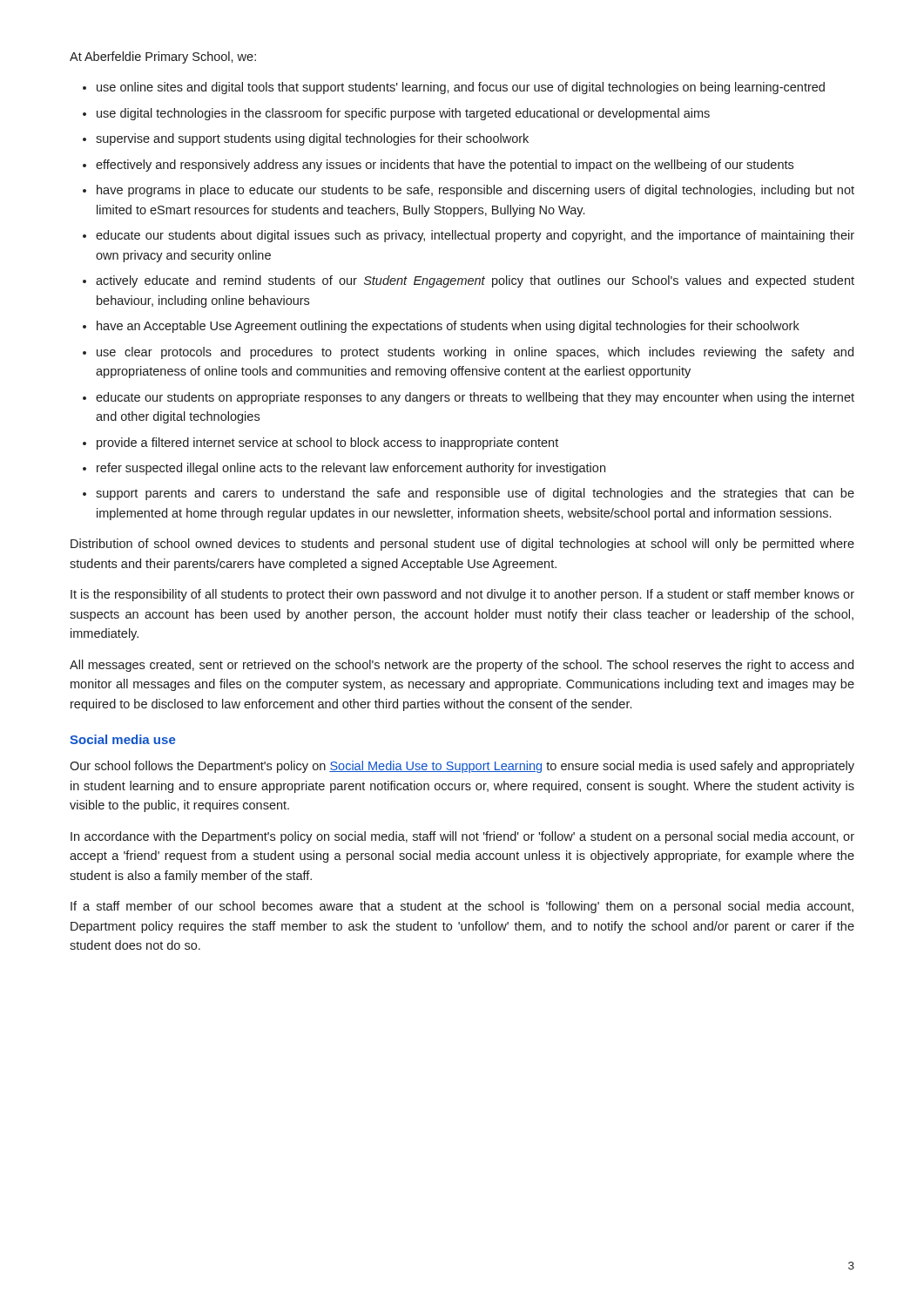Point to the block beginning "actively educate and remind students"
This screenshot has width=924, height=1307.
click(475, 291)
